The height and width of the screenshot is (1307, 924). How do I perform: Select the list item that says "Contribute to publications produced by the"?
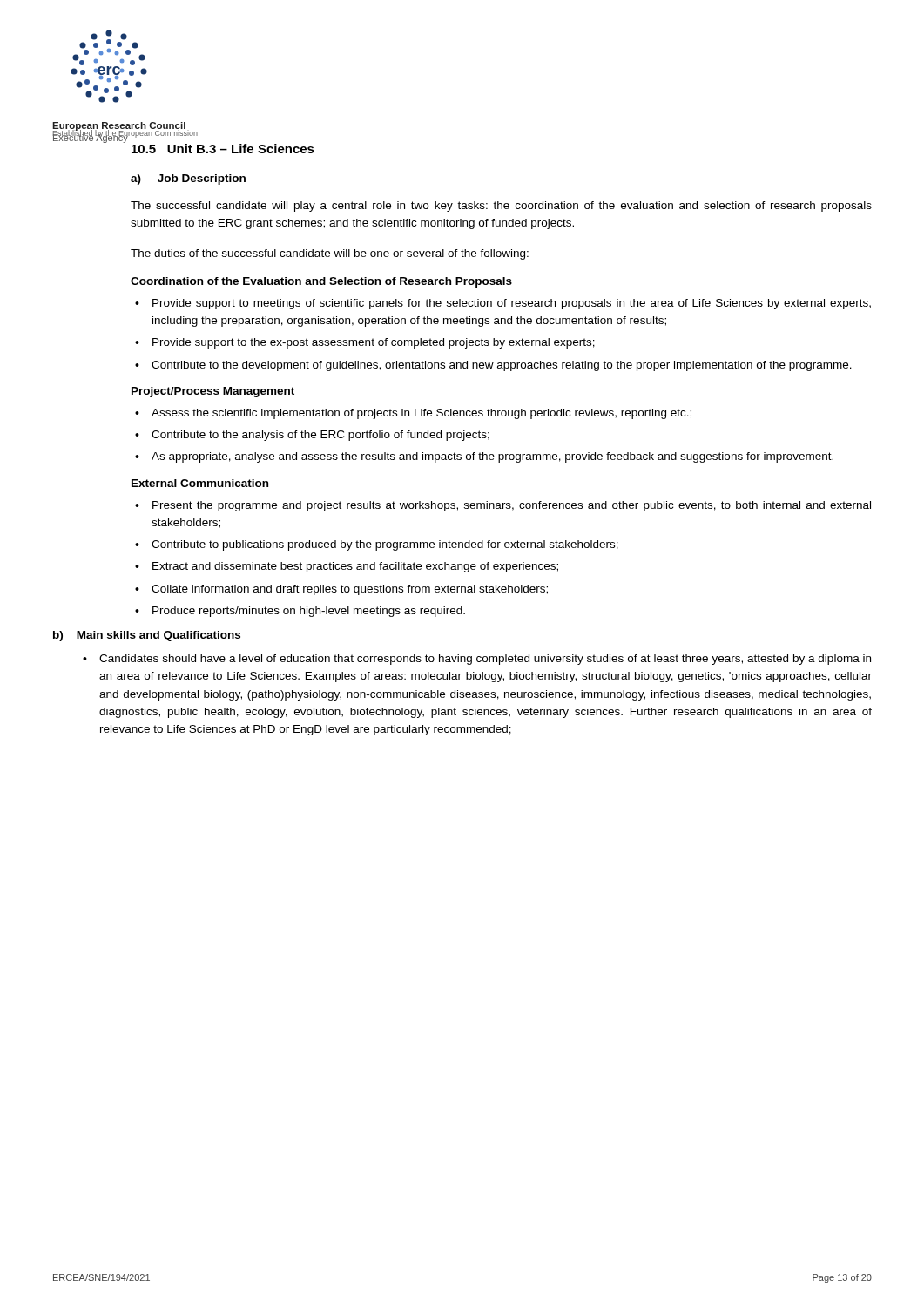pos(385,544)
